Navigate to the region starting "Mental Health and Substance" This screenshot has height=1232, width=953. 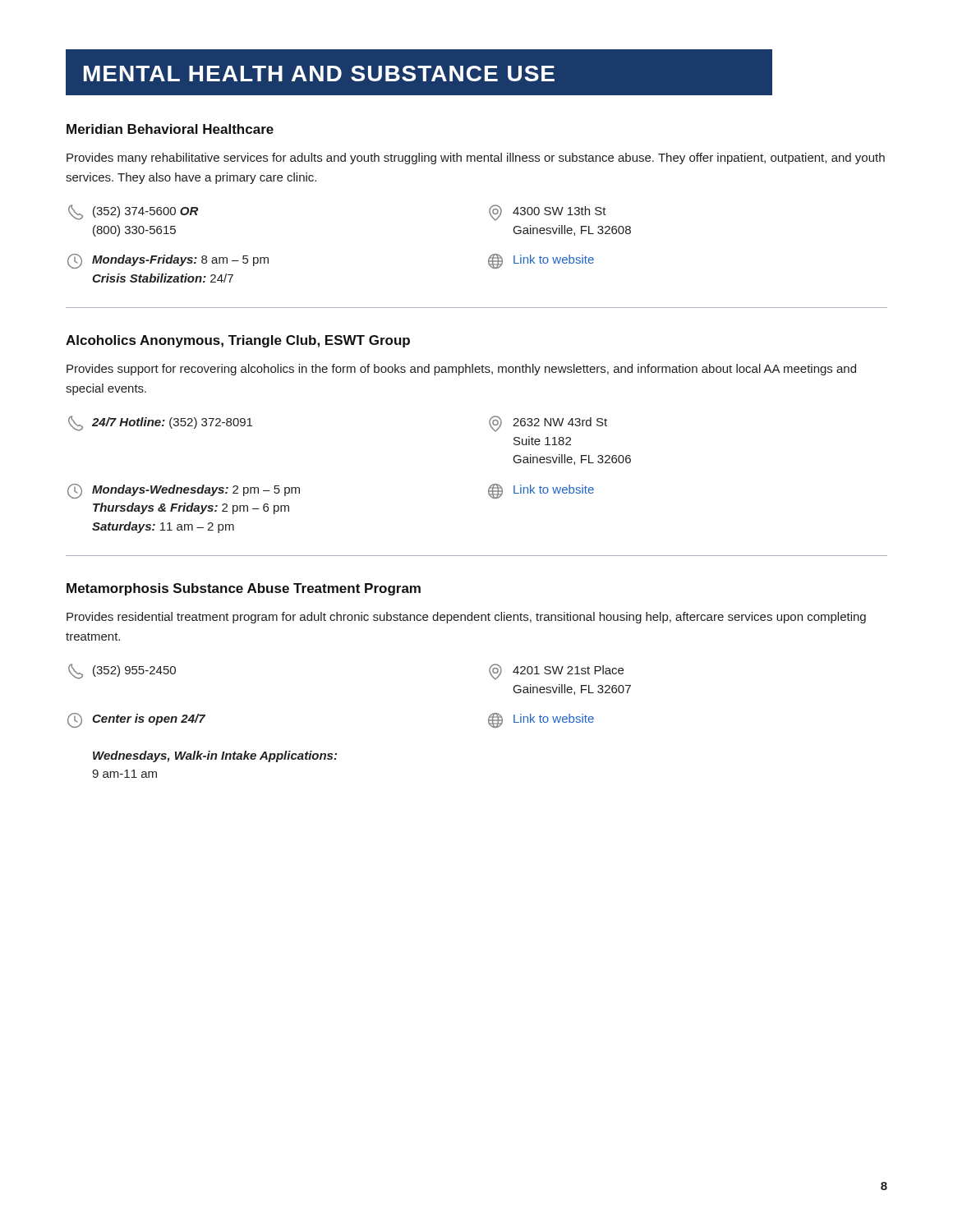coord(319,73)
